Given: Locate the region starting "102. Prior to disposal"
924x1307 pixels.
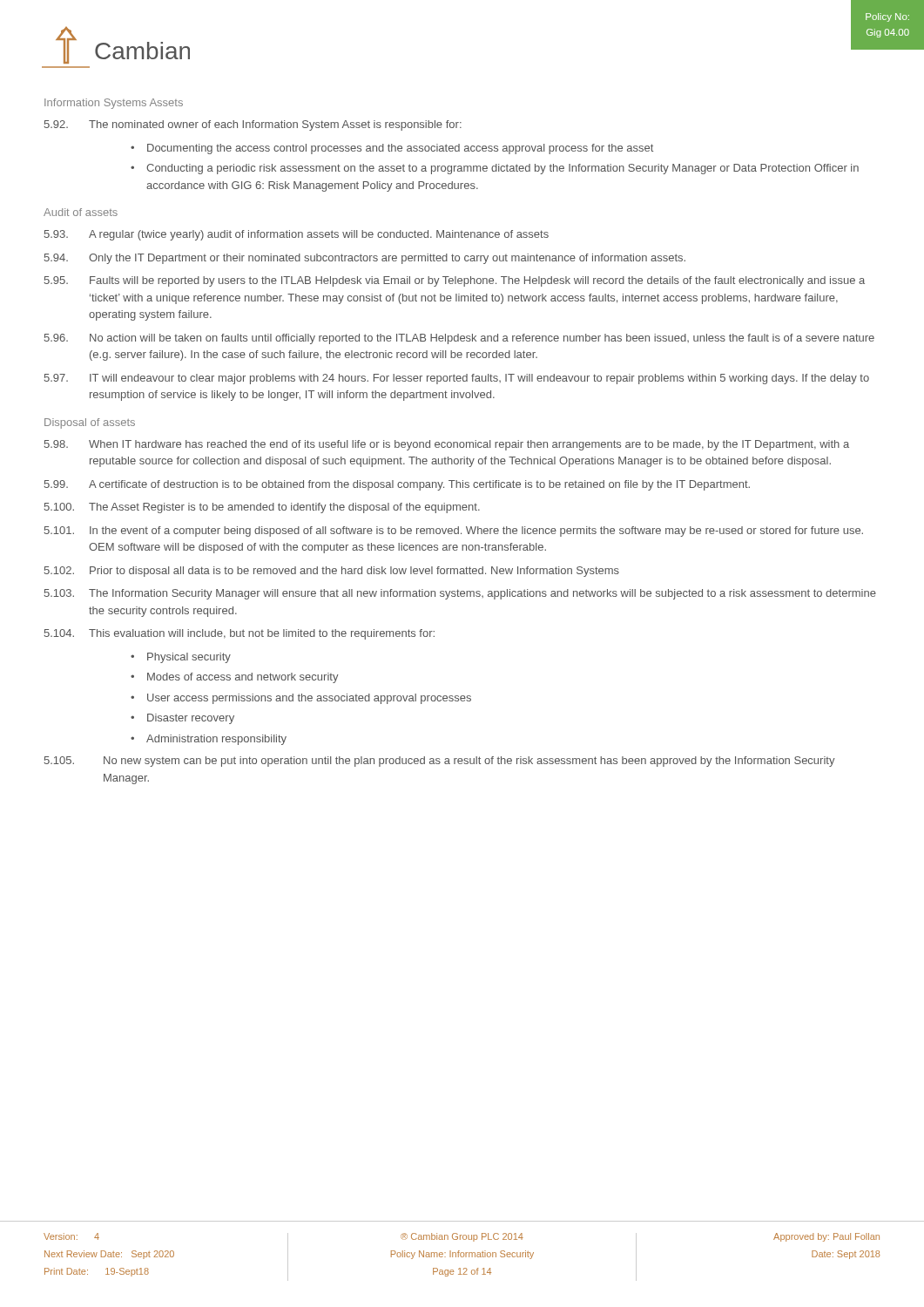Looking at the screenshot, I should pyautogui.click(x=462, y=570).
